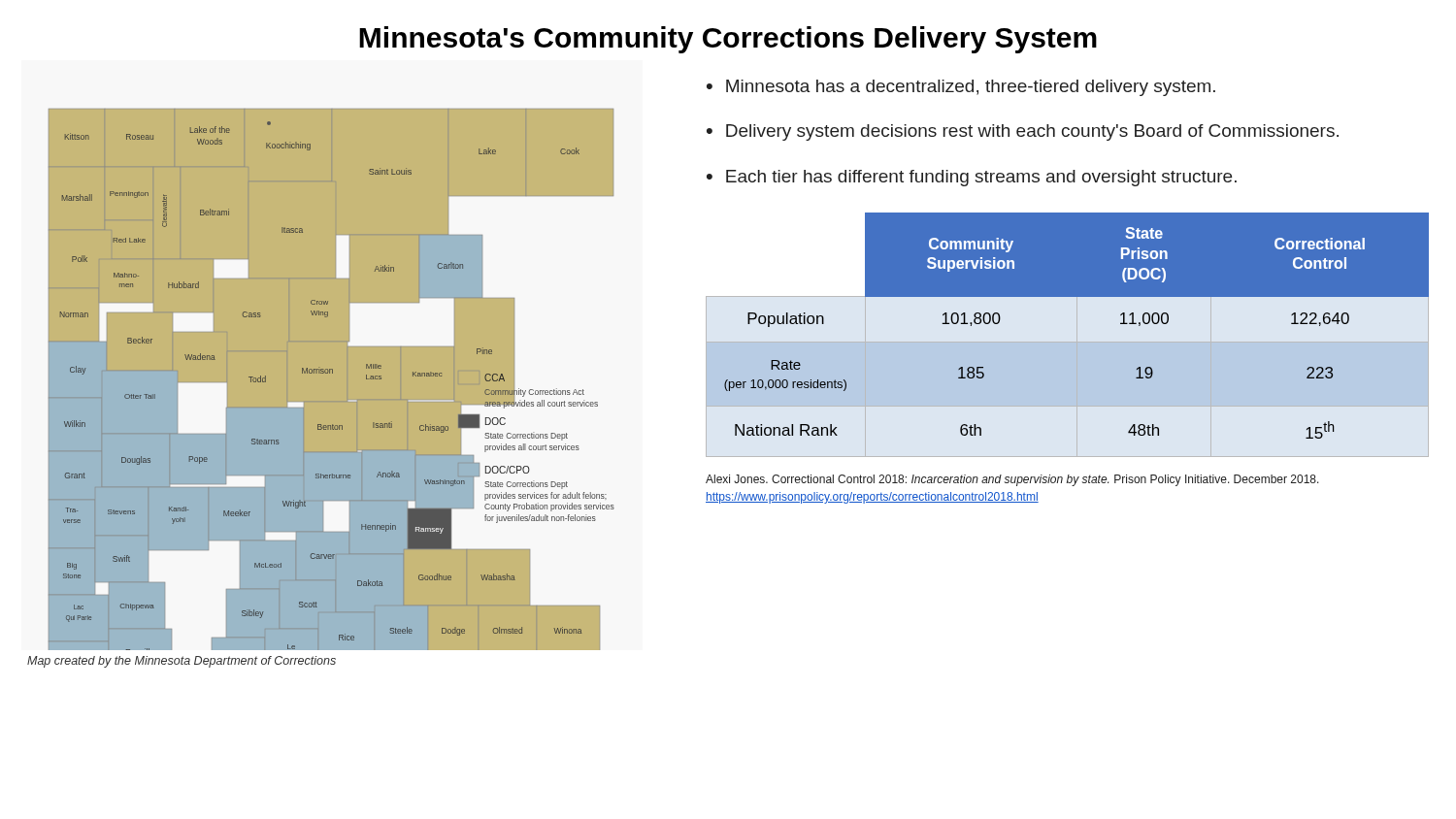Select the list item that says "• Minnesota has a"
Screen dimensions: 819x1456
pos(961,87)
